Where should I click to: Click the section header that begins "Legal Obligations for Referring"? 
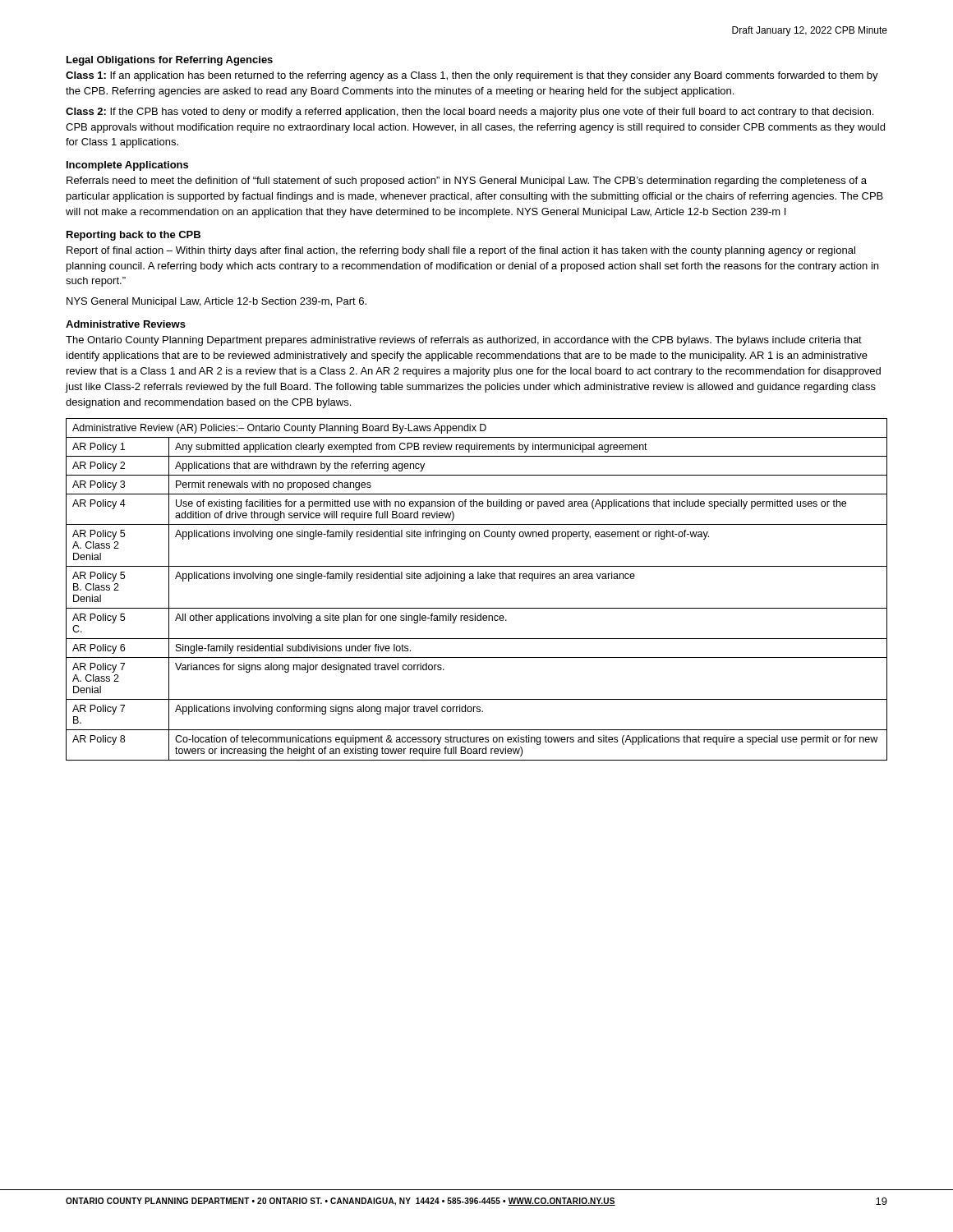(169, 60)
